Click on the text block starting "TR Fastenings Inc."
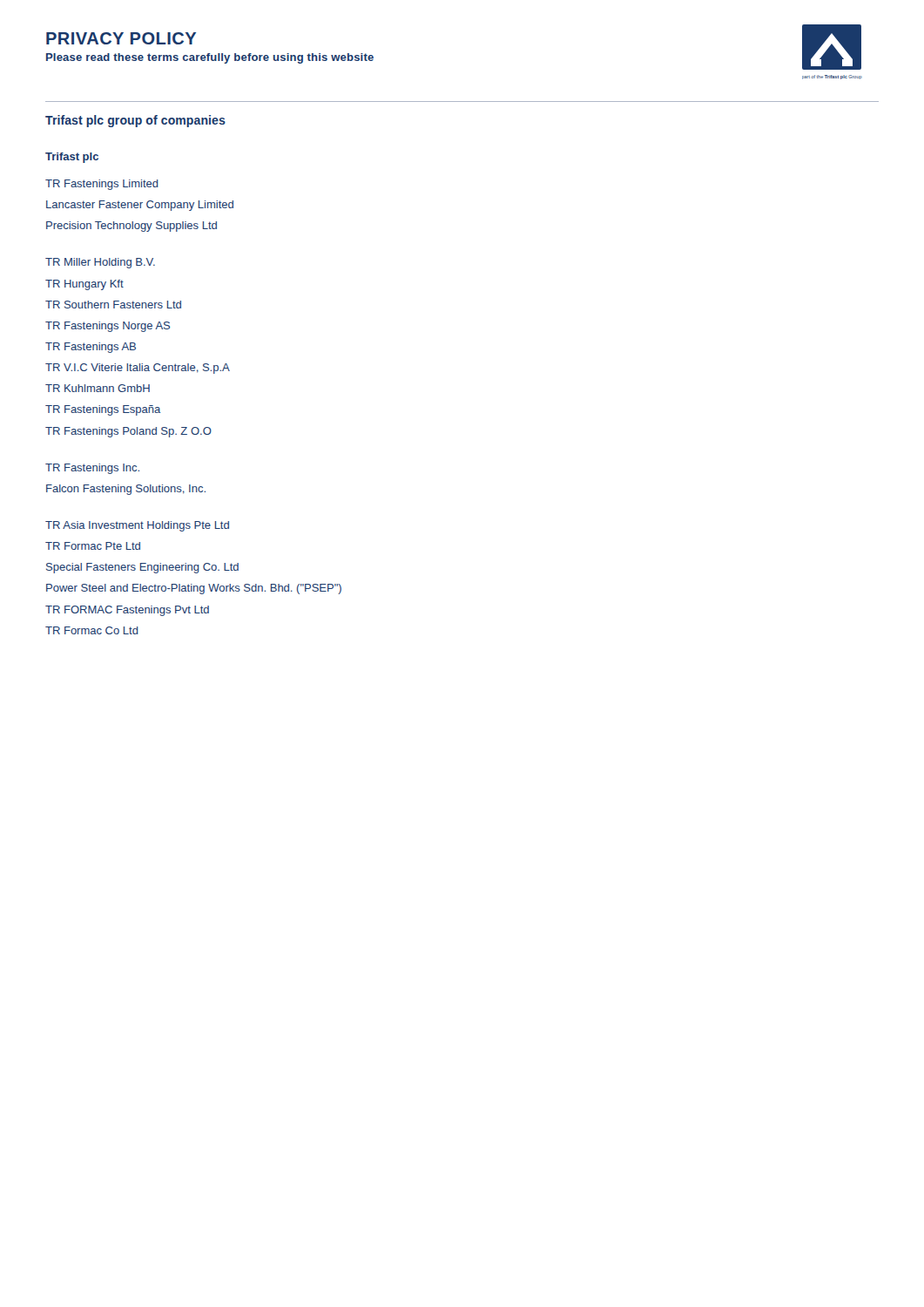 click(x=93, y=467)
